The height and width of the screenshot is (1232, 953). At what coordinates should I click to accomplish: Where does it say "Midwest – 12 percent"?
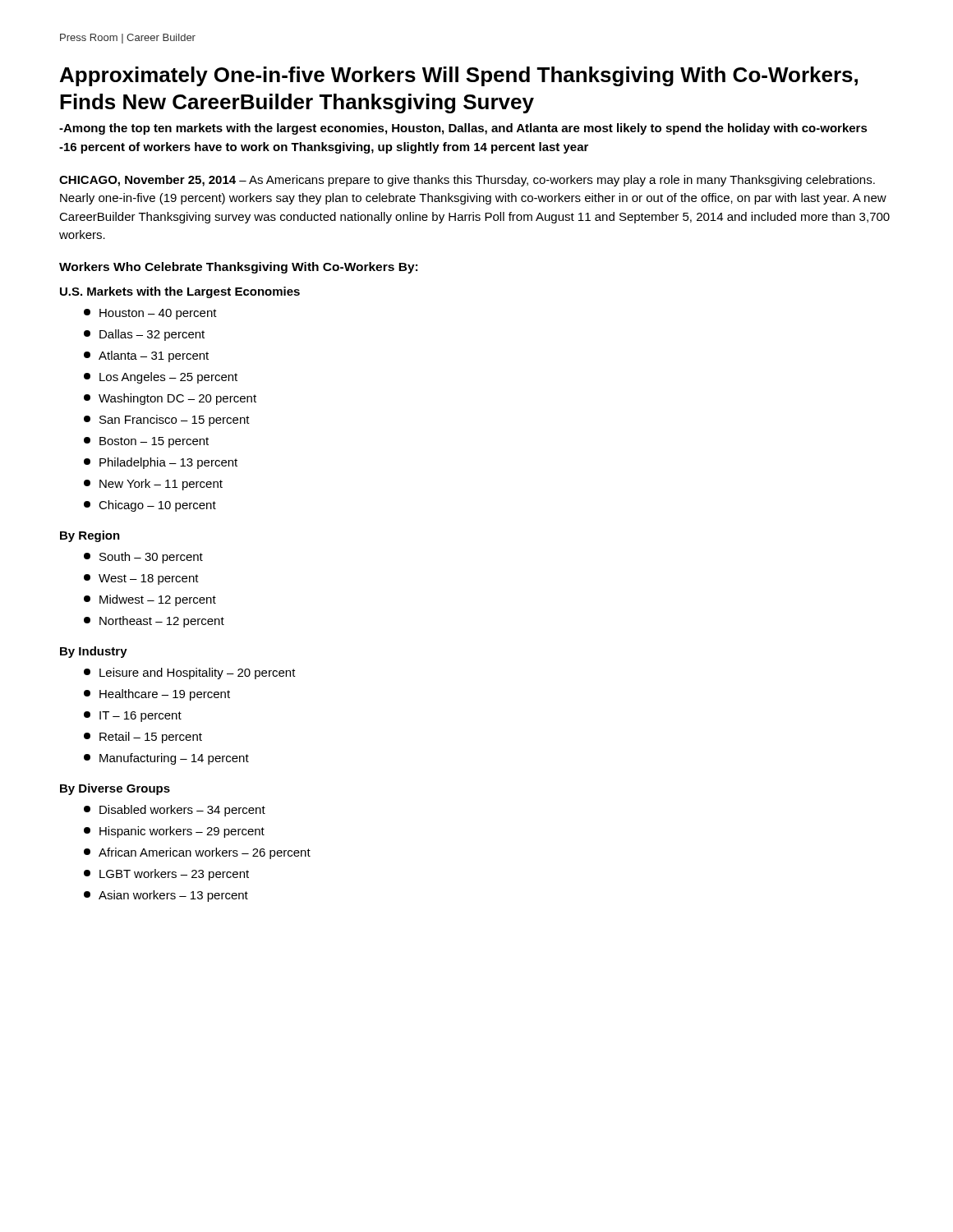[150, 600]
